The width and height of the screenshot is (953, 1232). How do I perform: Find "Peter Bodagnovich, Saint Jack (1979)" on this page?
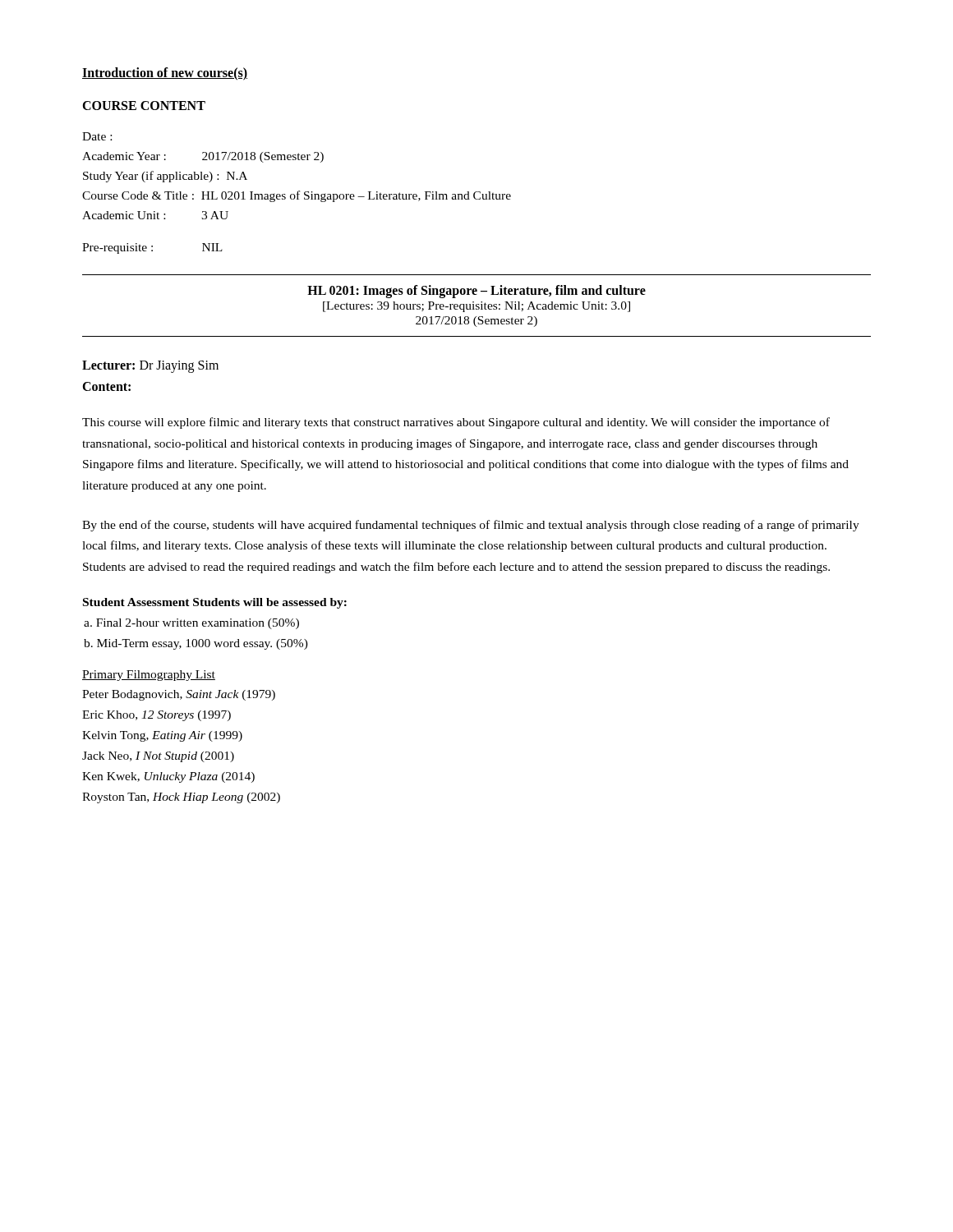click(x=179, y=693)
